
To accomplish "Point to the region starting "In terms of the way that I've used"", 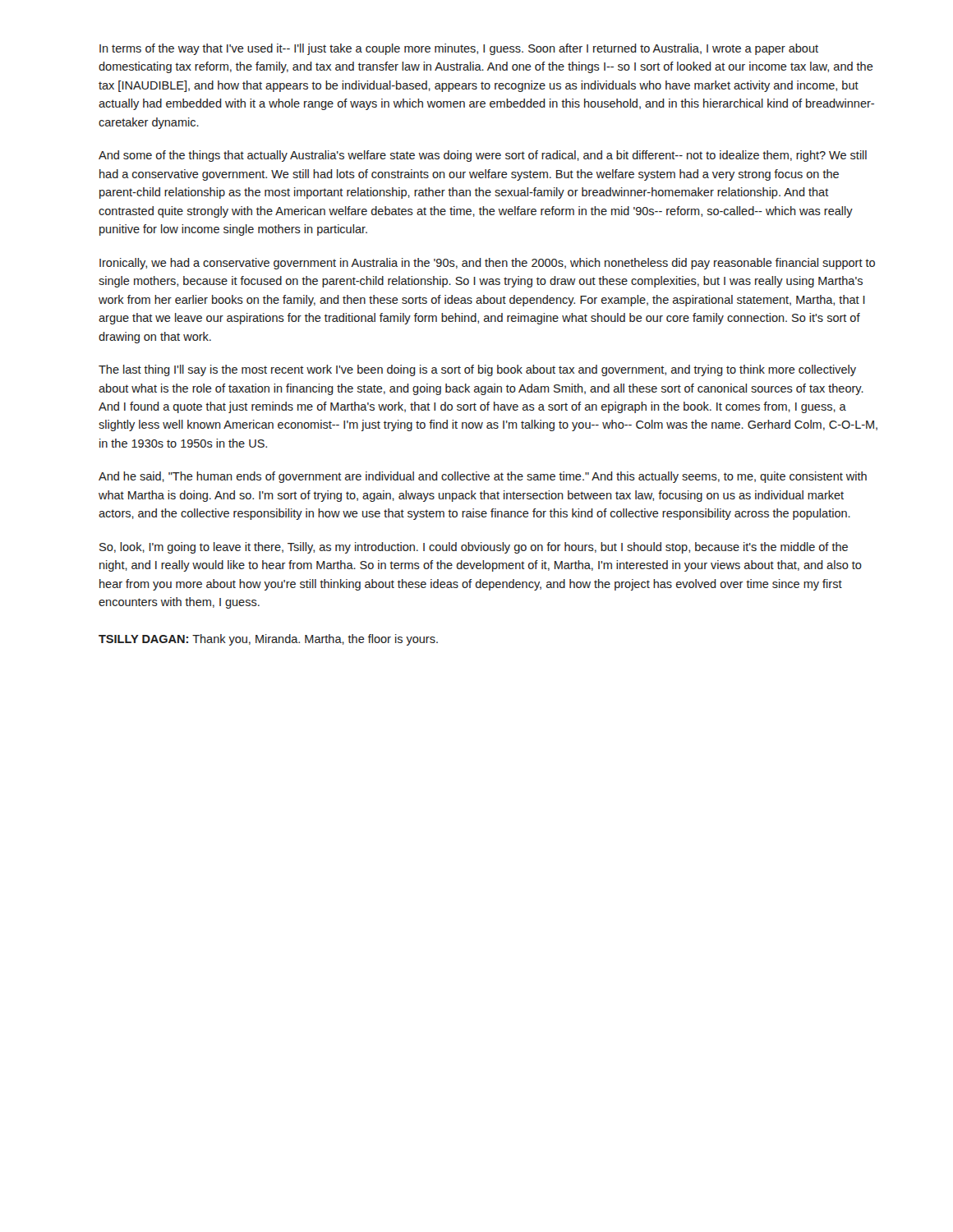I will (x=487, y=85).
